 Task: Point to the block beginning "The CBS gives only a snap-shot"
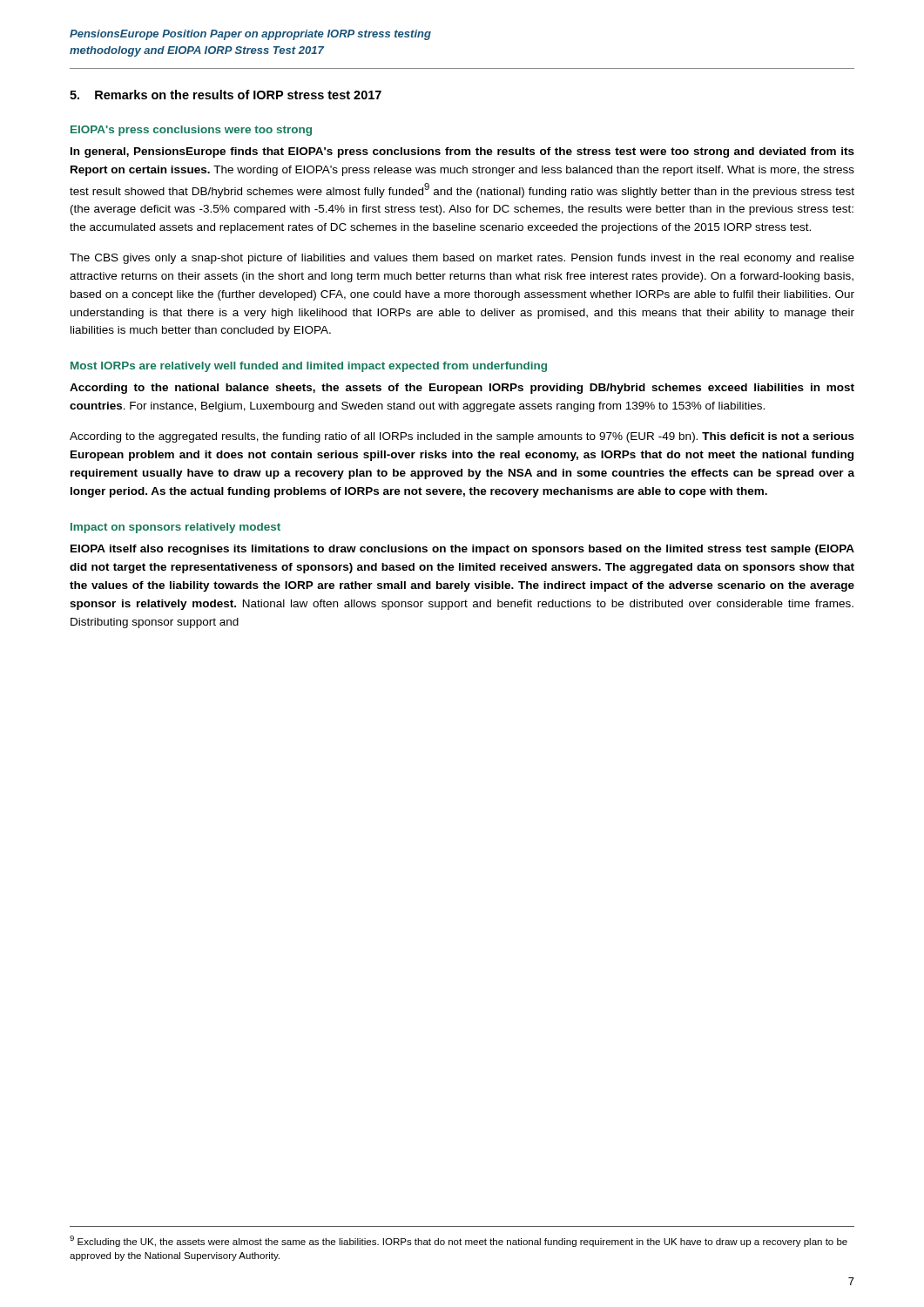(x=462, y=294)
